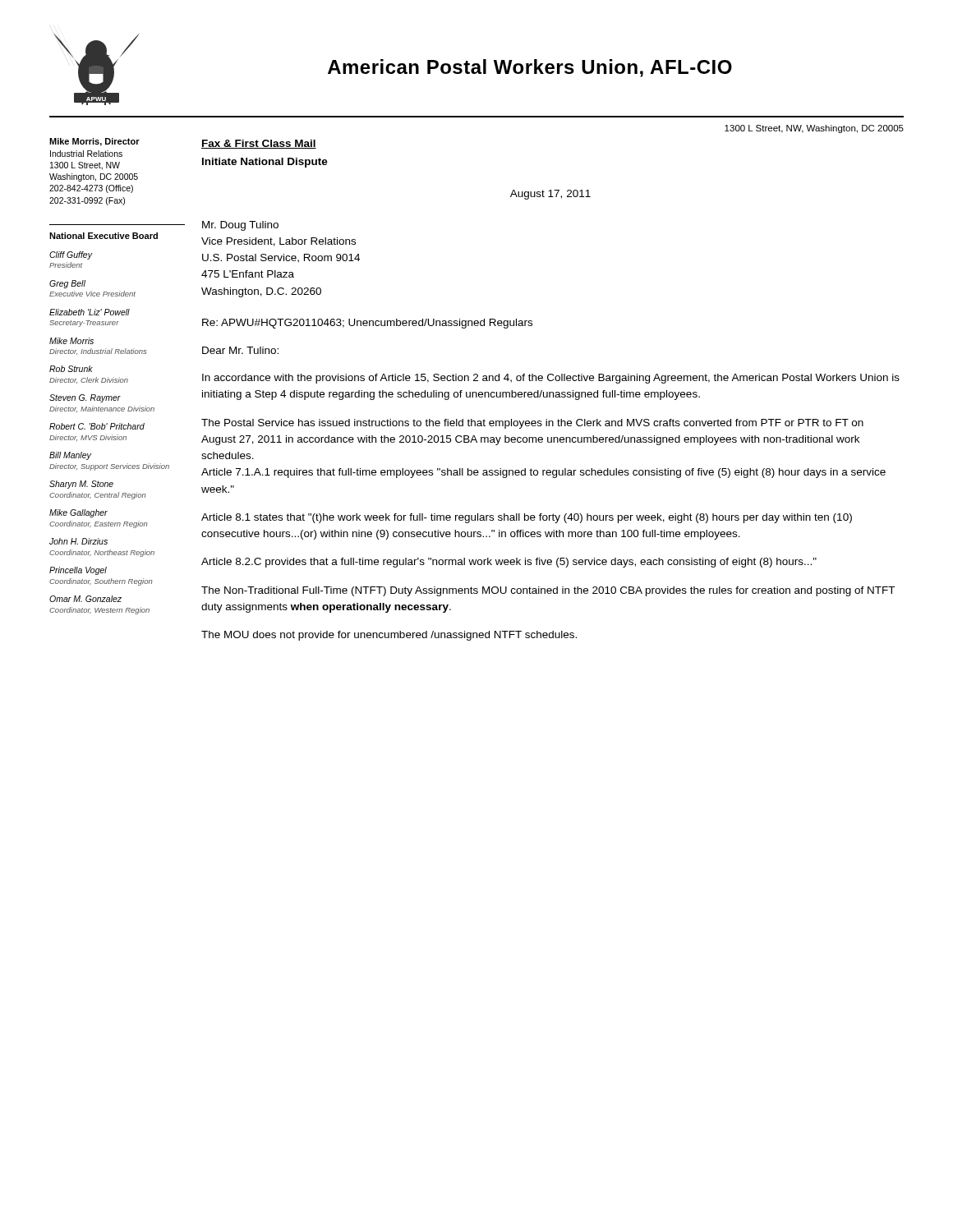Image resolution: width=953 pixels, height=1232 pixels.
Task: Click where it says "Initiate National Dispute"
Action: pyautogui.click(x=264, y=161)
